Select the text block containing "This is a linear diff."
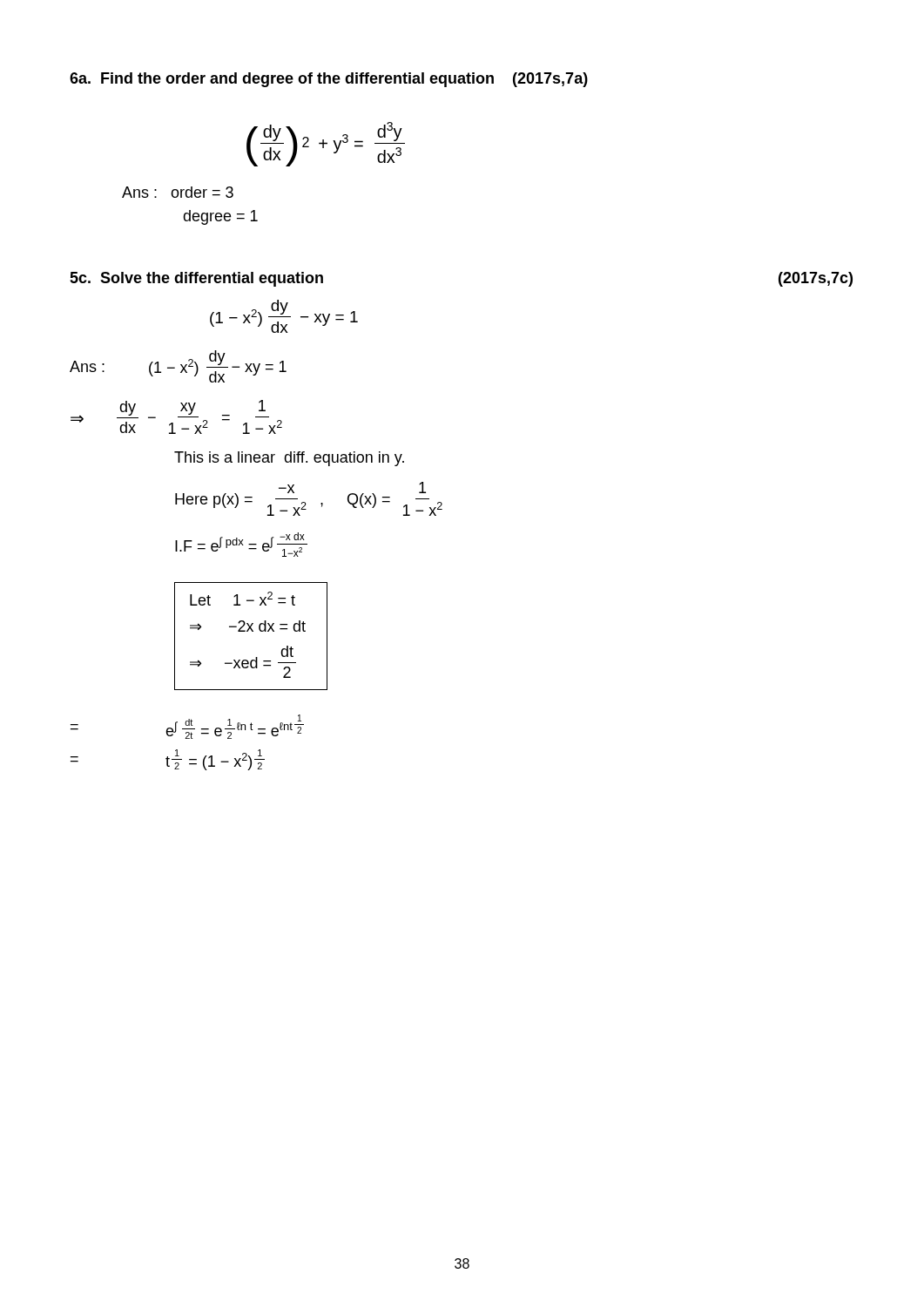924x1307 pixels. point(290,458)
